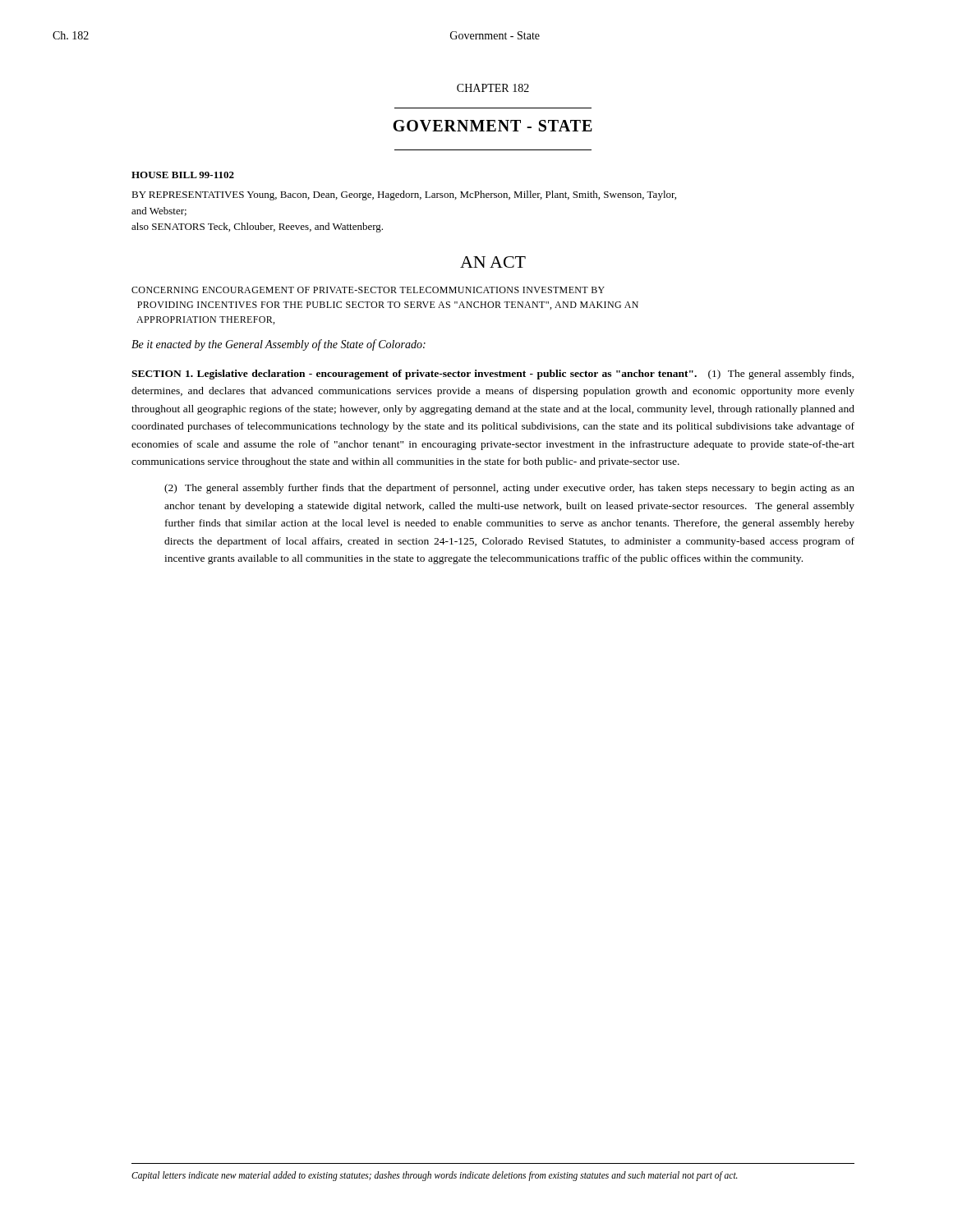
Task: Click where it says "AN ACT"
Action: tap(493, 261)
